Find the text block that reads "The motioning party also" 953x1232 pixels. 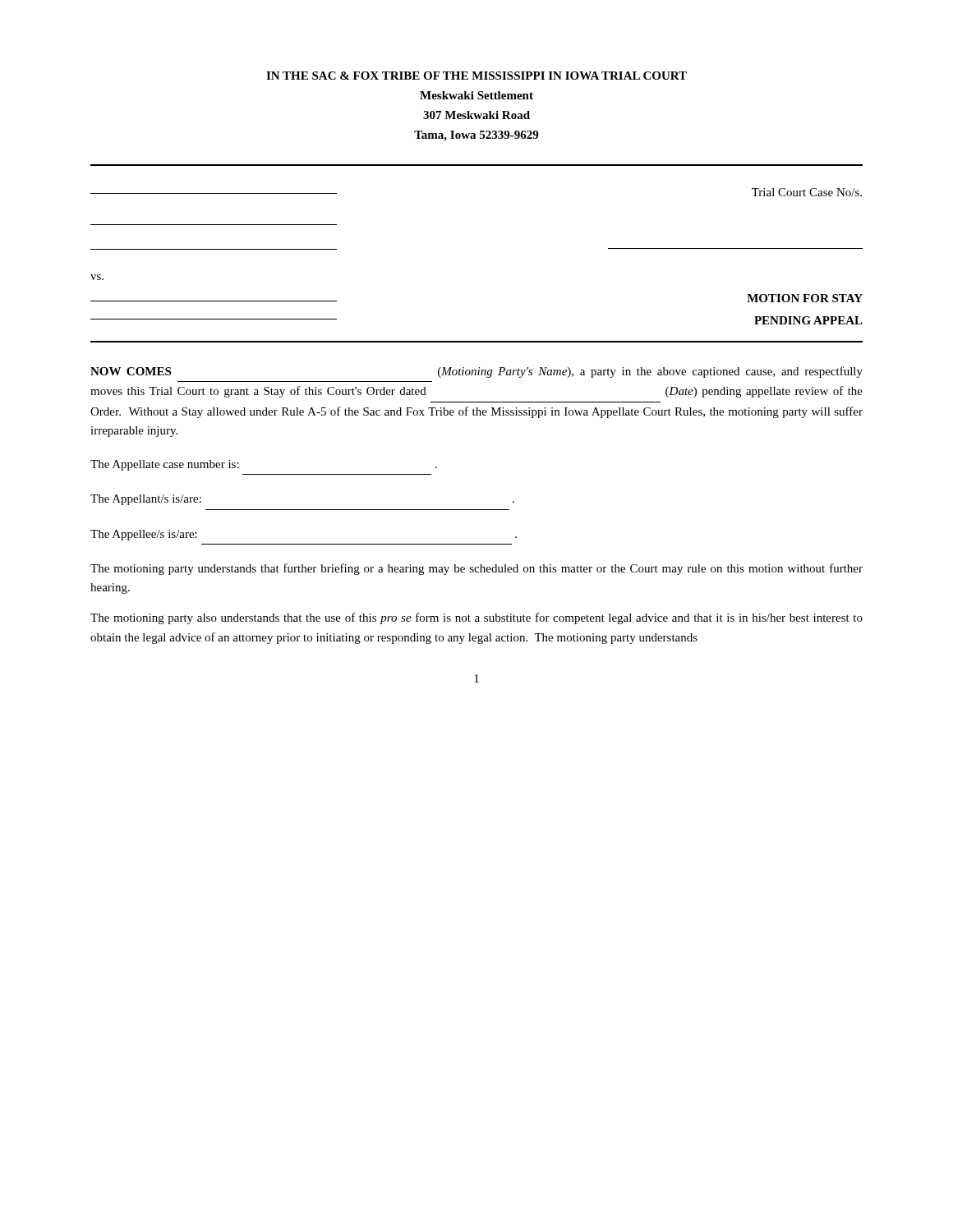click(476, 627)
